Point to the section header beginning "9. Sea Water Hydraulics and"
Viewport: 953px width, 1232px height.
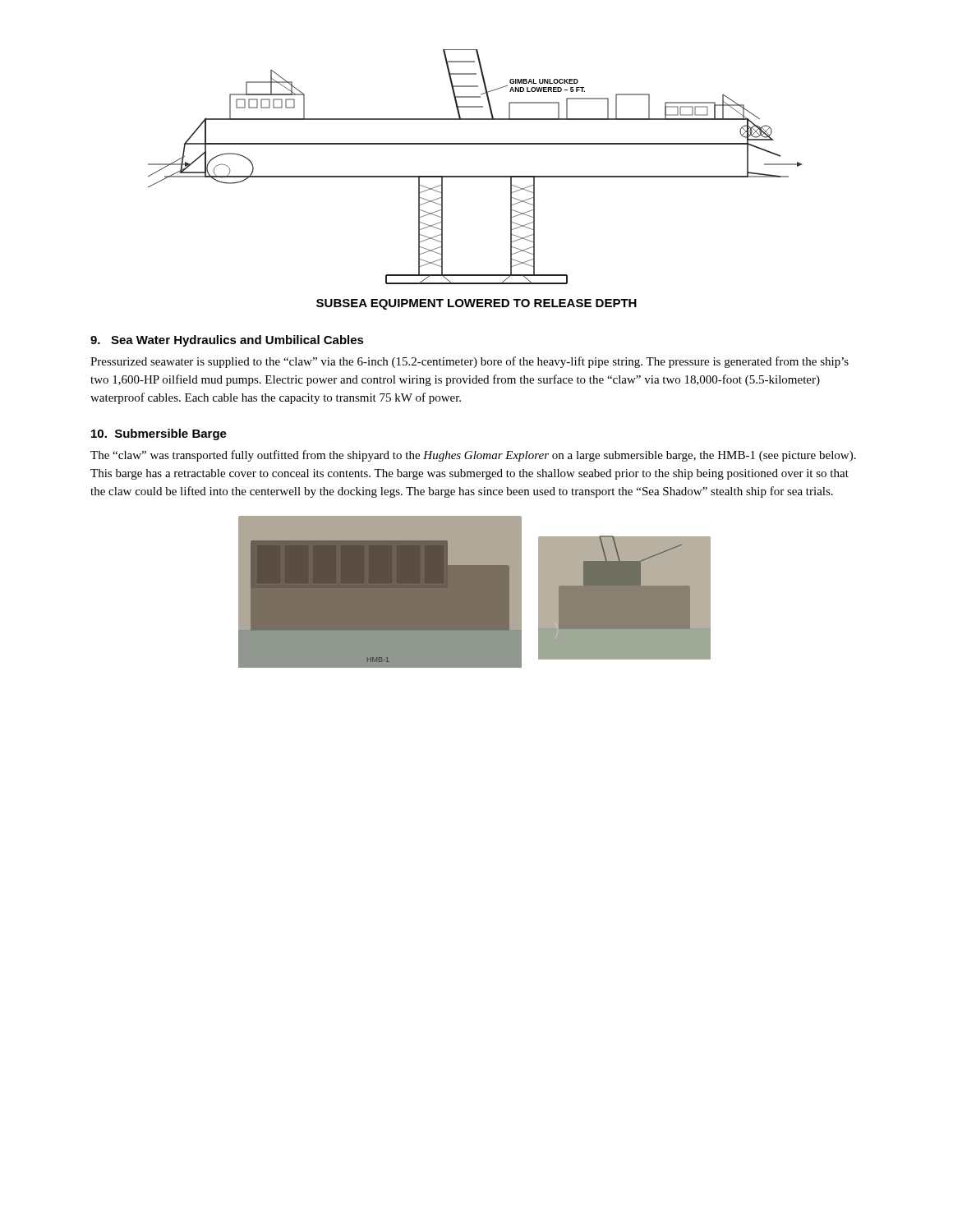coord(227,340)
